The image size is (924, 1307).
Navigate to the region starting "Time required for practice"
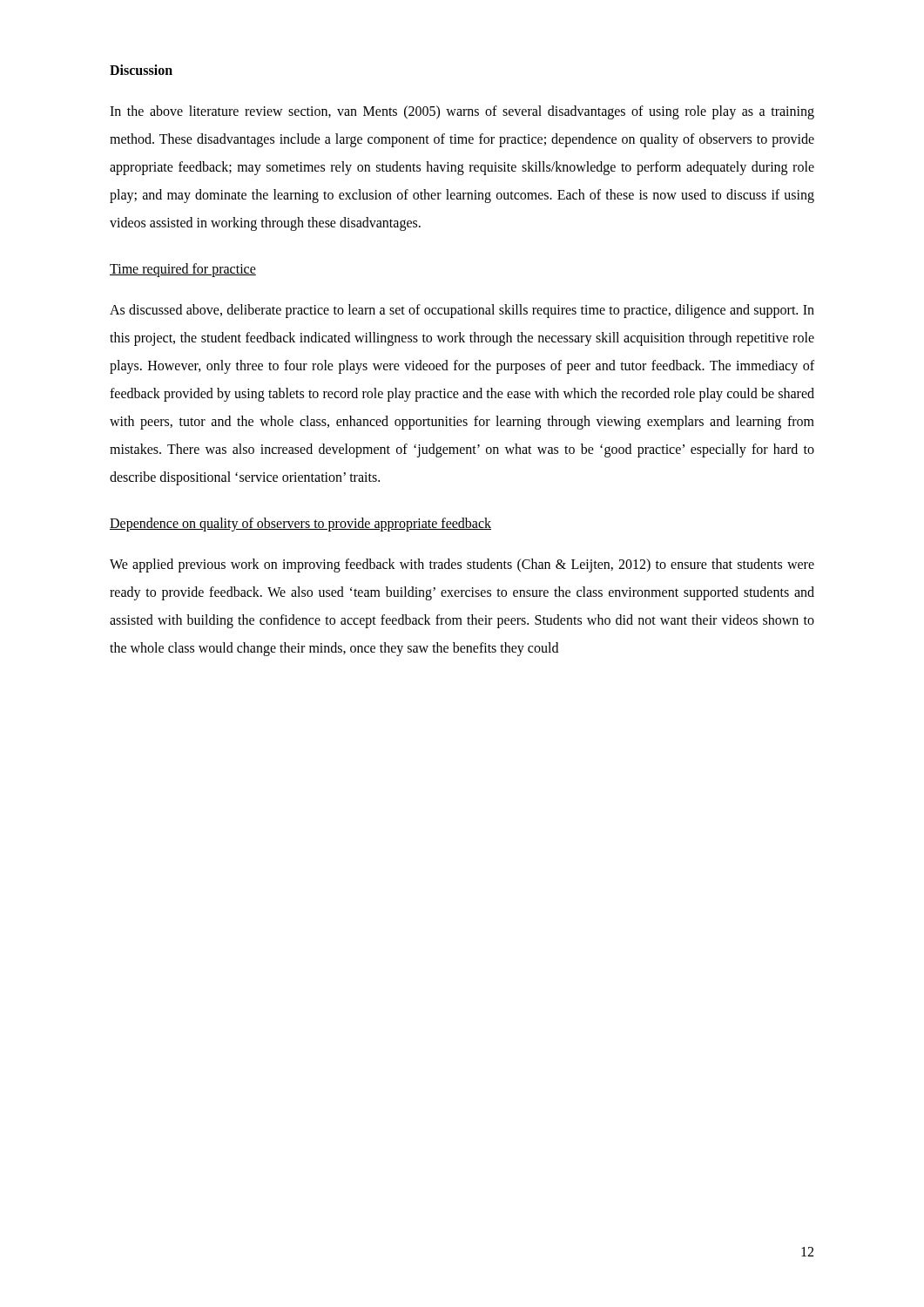coord(183,269)
